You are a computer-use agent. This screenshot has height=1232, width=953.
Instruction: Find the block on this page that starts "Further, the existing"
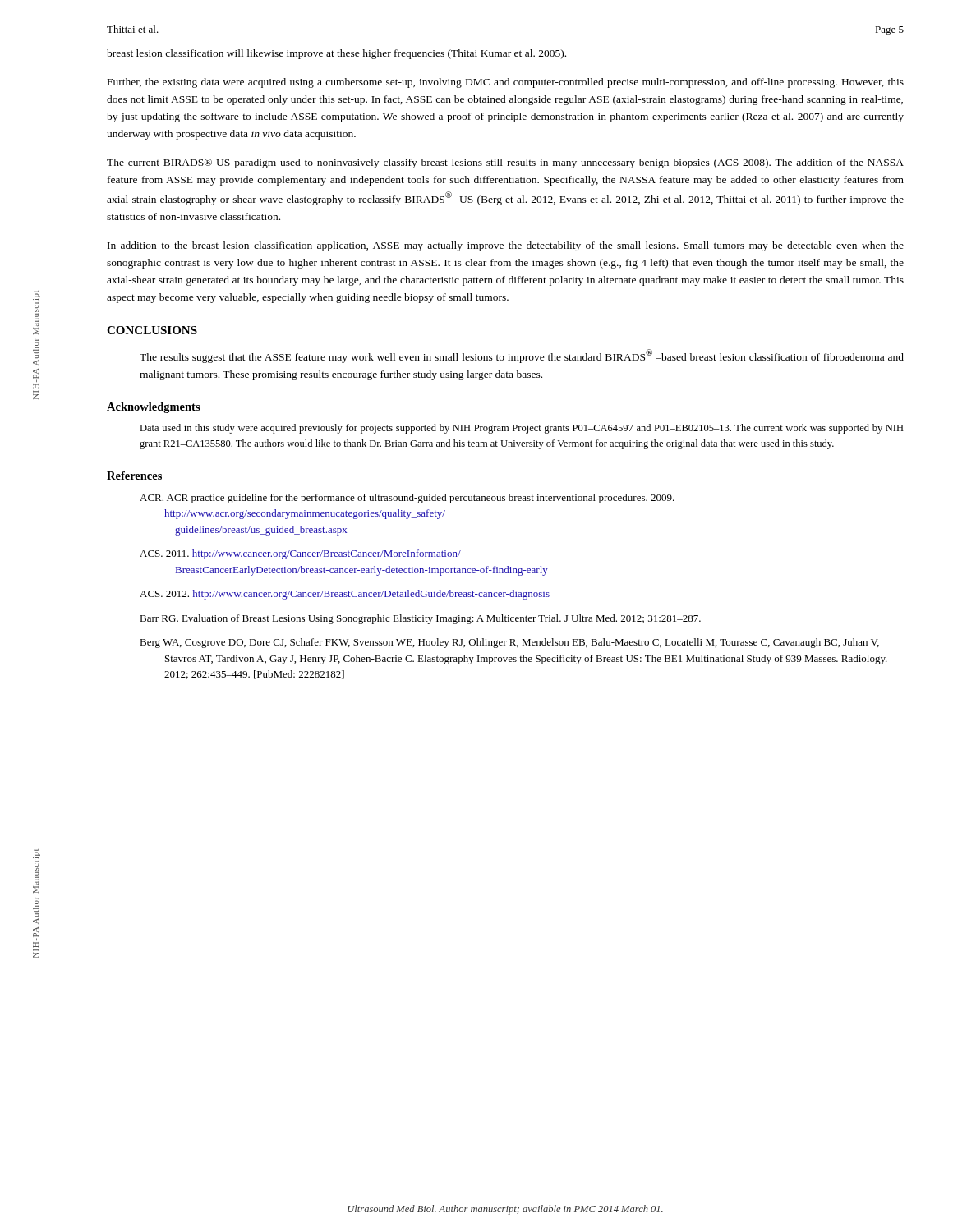tap(505, 107)
